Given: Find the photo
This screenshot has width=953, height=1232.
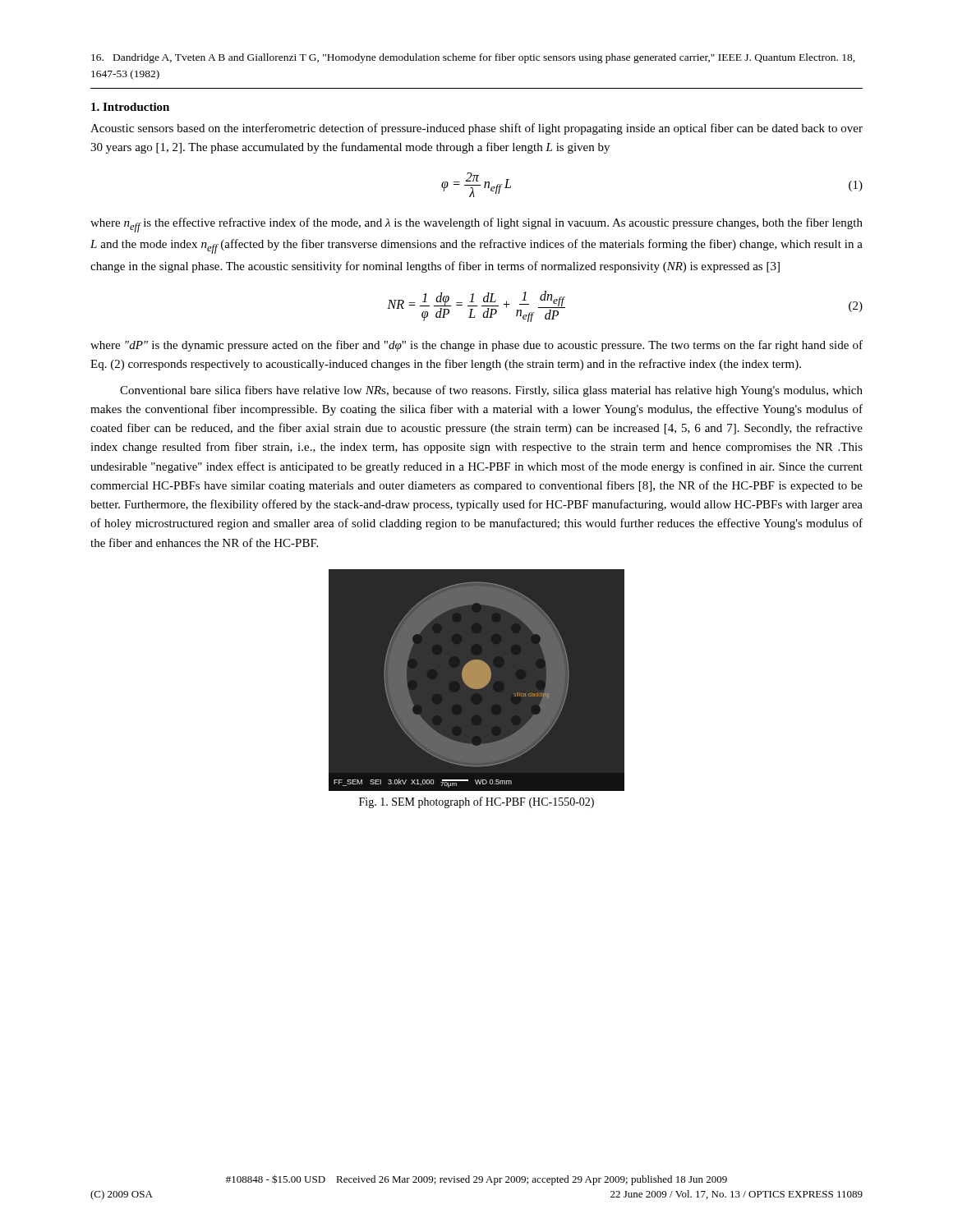Looking at the screenshot, I should click(x=476, y=689).
